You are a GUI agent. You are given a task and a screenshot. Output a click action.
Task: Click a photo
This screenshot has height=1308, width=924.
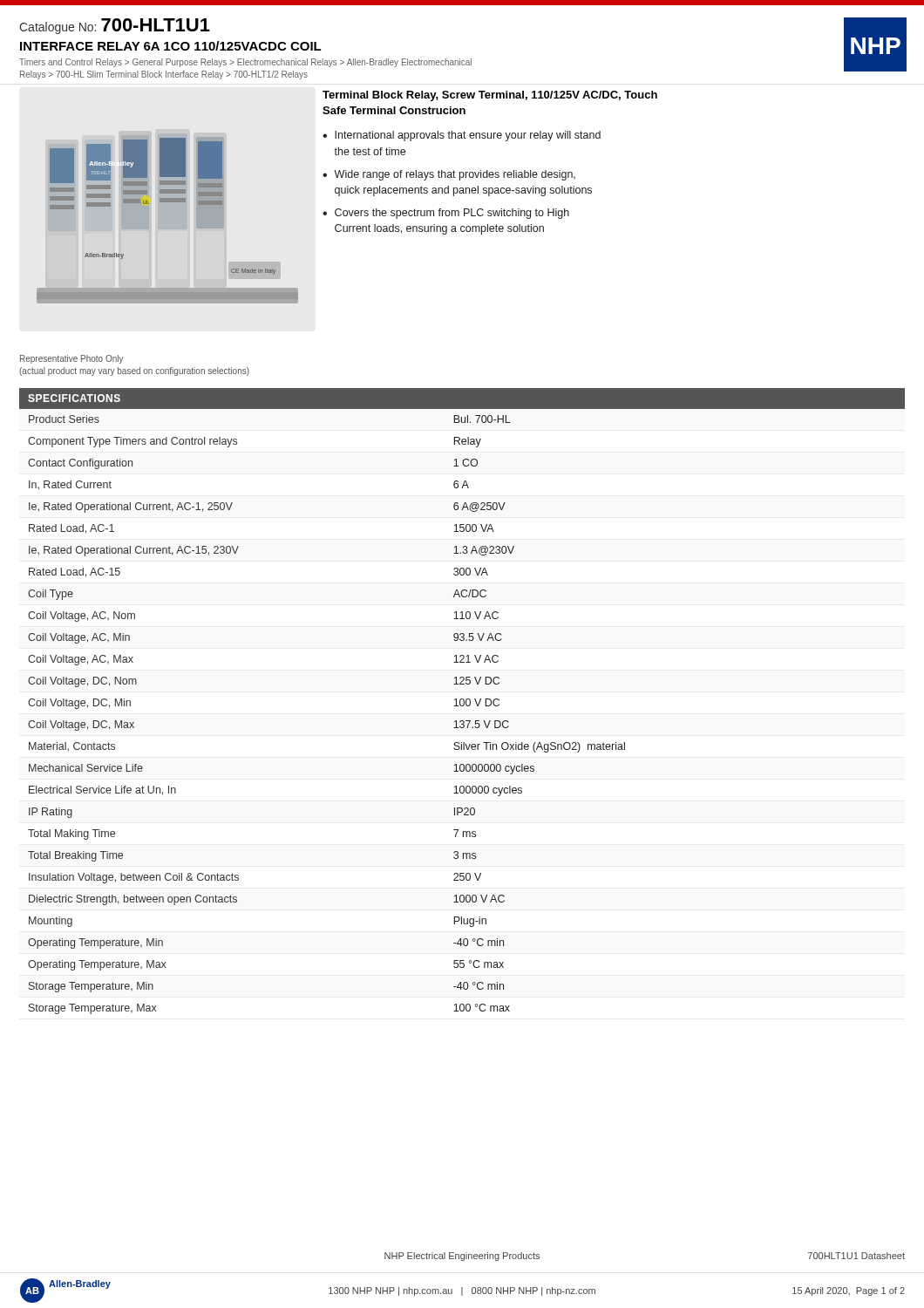coord(167,218)
